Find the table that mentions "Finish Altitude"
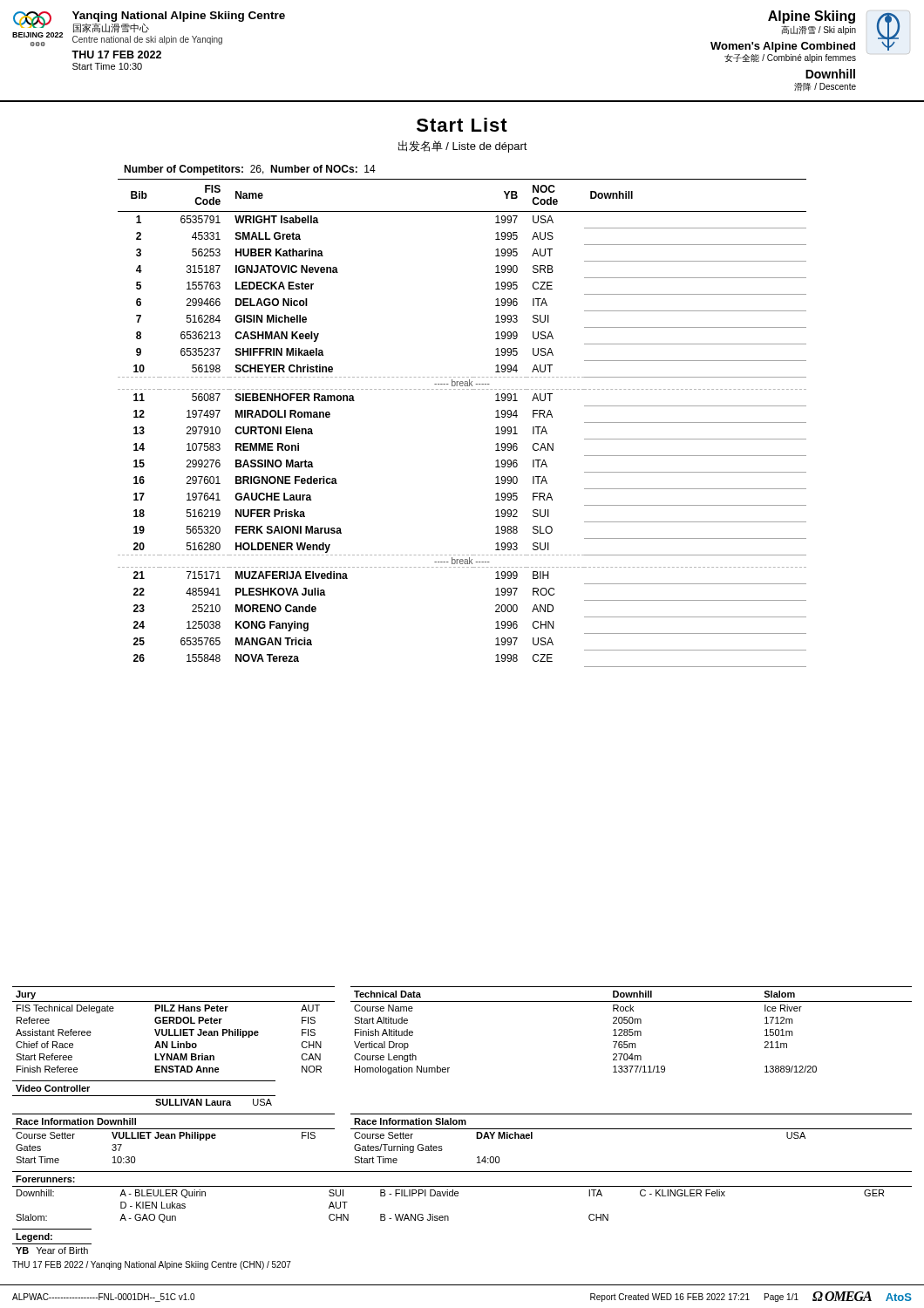The image size is (924, 1308). tap(631, 1031)
